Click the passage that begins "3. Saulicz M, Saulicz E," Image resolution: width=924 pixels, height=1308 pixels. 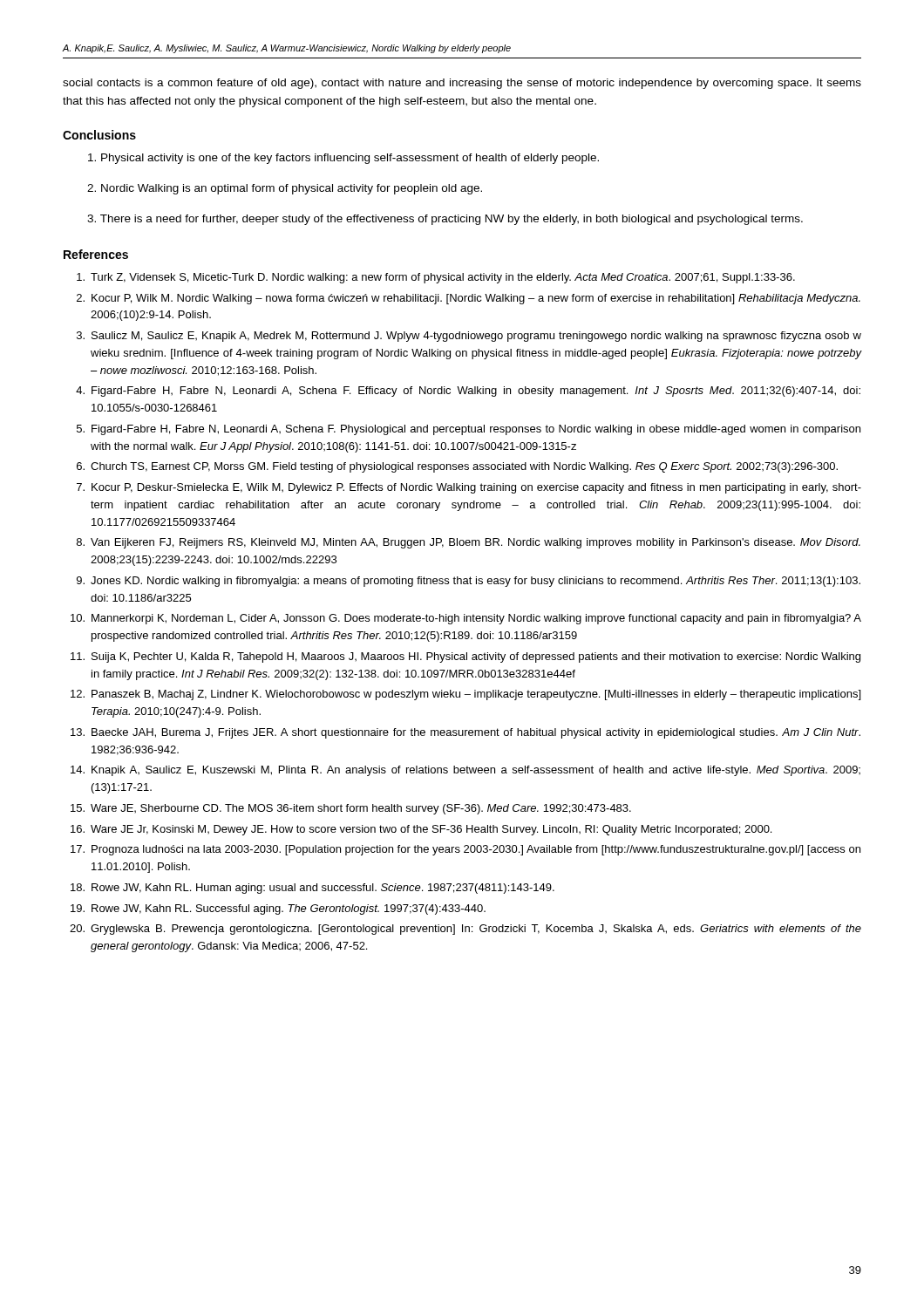tap(462, 353)
